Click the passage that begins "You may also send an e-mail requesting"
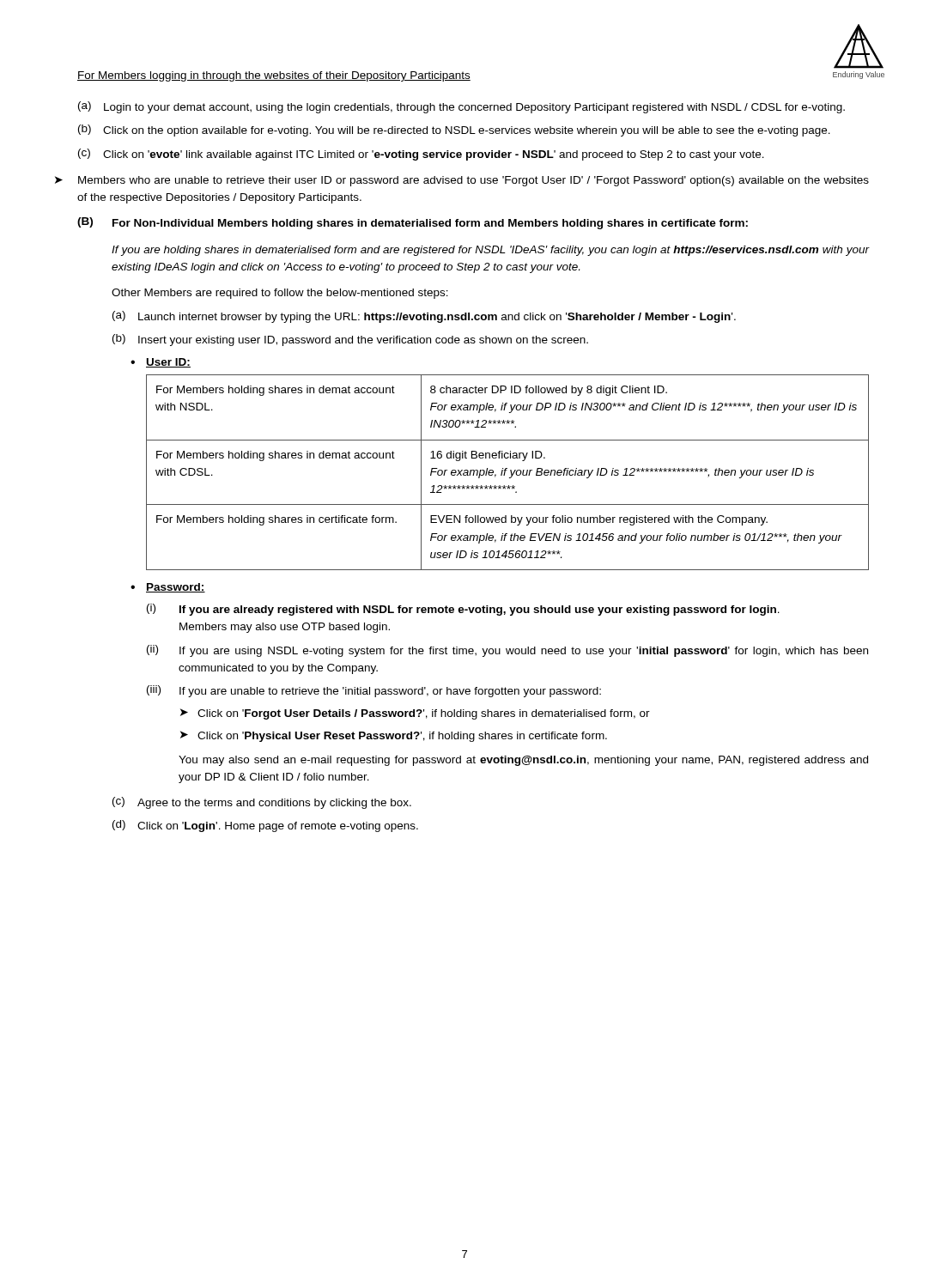 [x=524, y=768]
